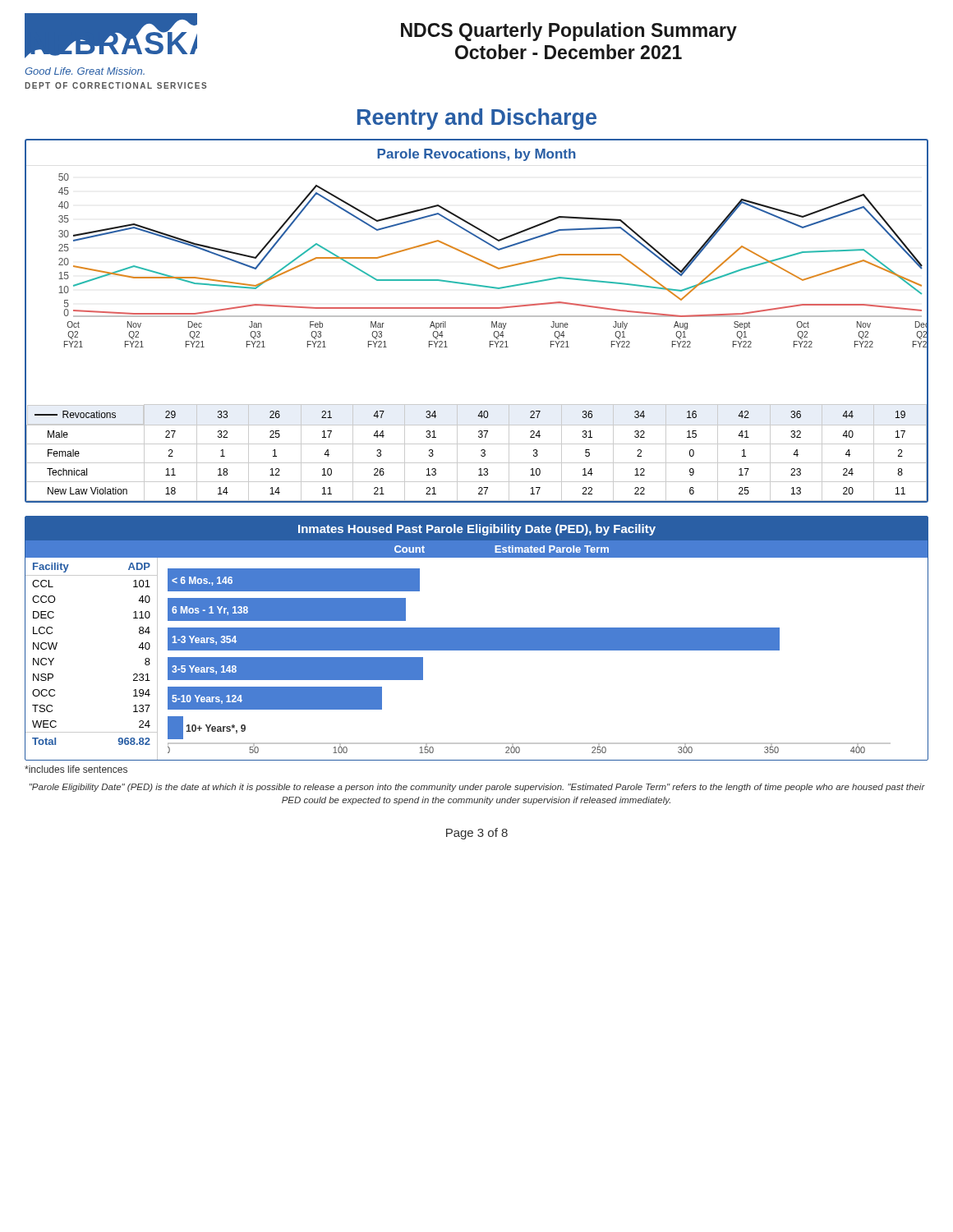Select the line chart
The width and height of the screenshot is (953, 1232).
tap(476, 321)
